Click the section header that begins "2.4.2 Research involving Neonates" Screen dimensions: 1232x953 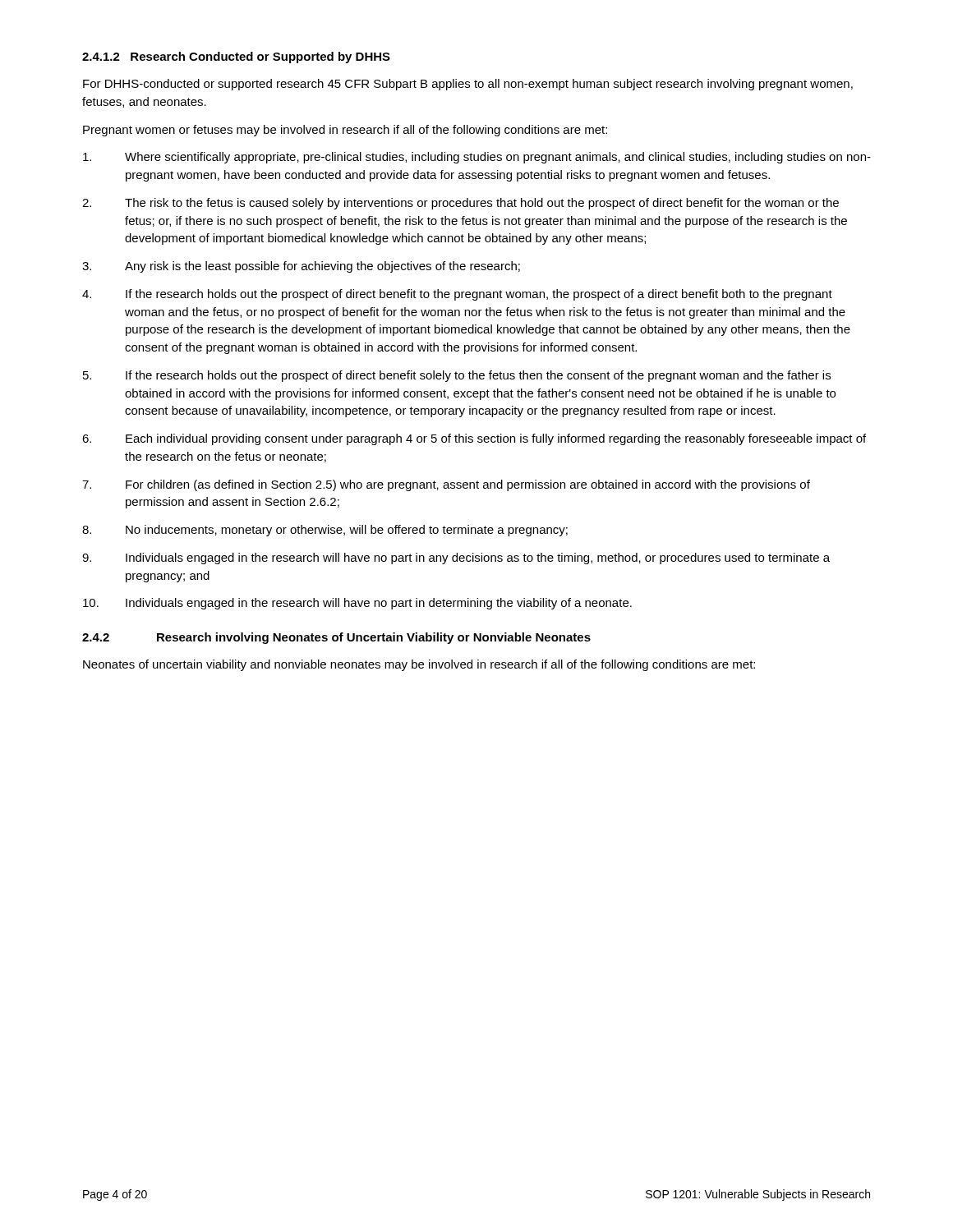click(x=336, y=637)
